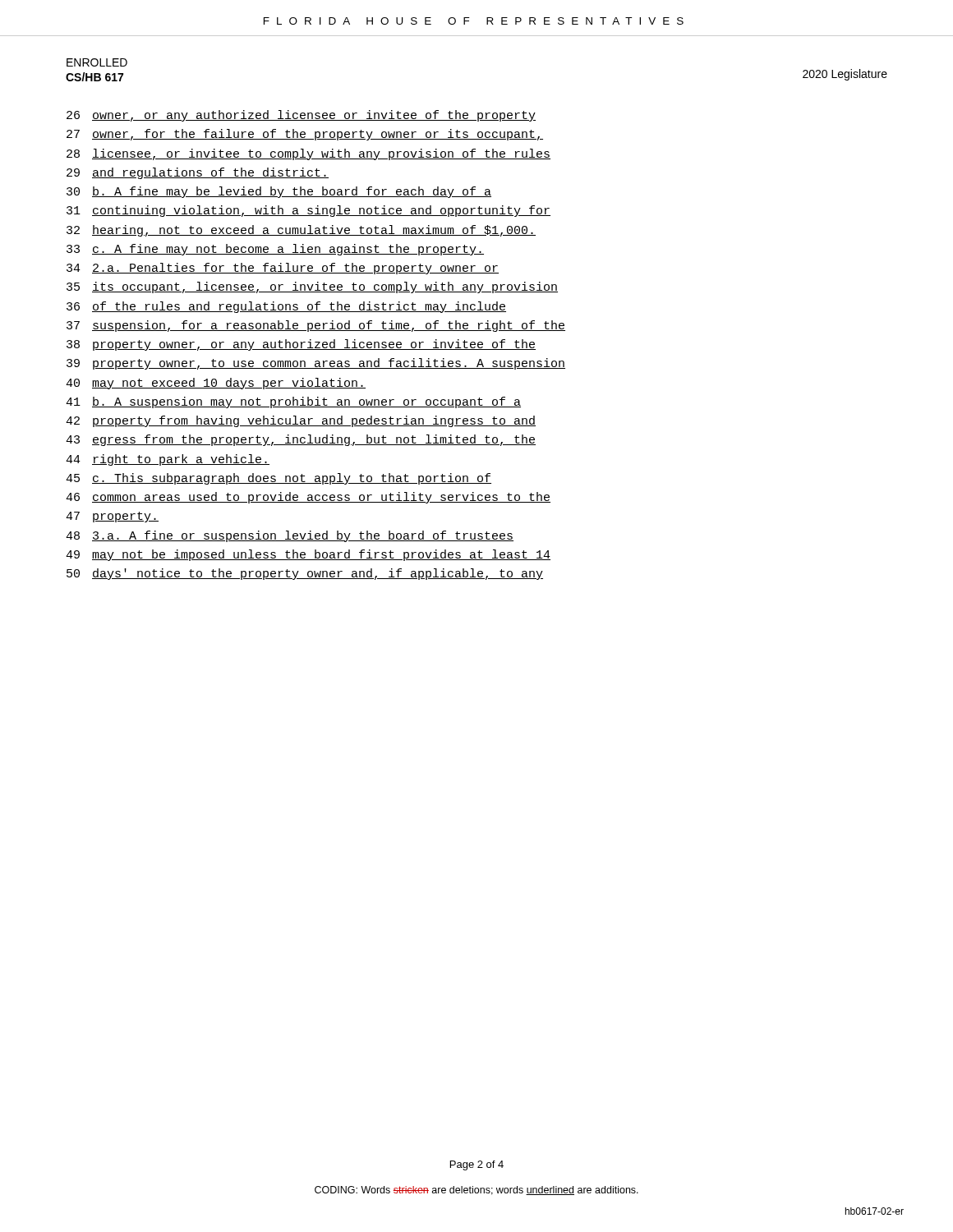This screenshot has width=953, height=1232.
Task: Click on the text block starting "CODING: Words stricken"
Action: tap(476, 1190)
